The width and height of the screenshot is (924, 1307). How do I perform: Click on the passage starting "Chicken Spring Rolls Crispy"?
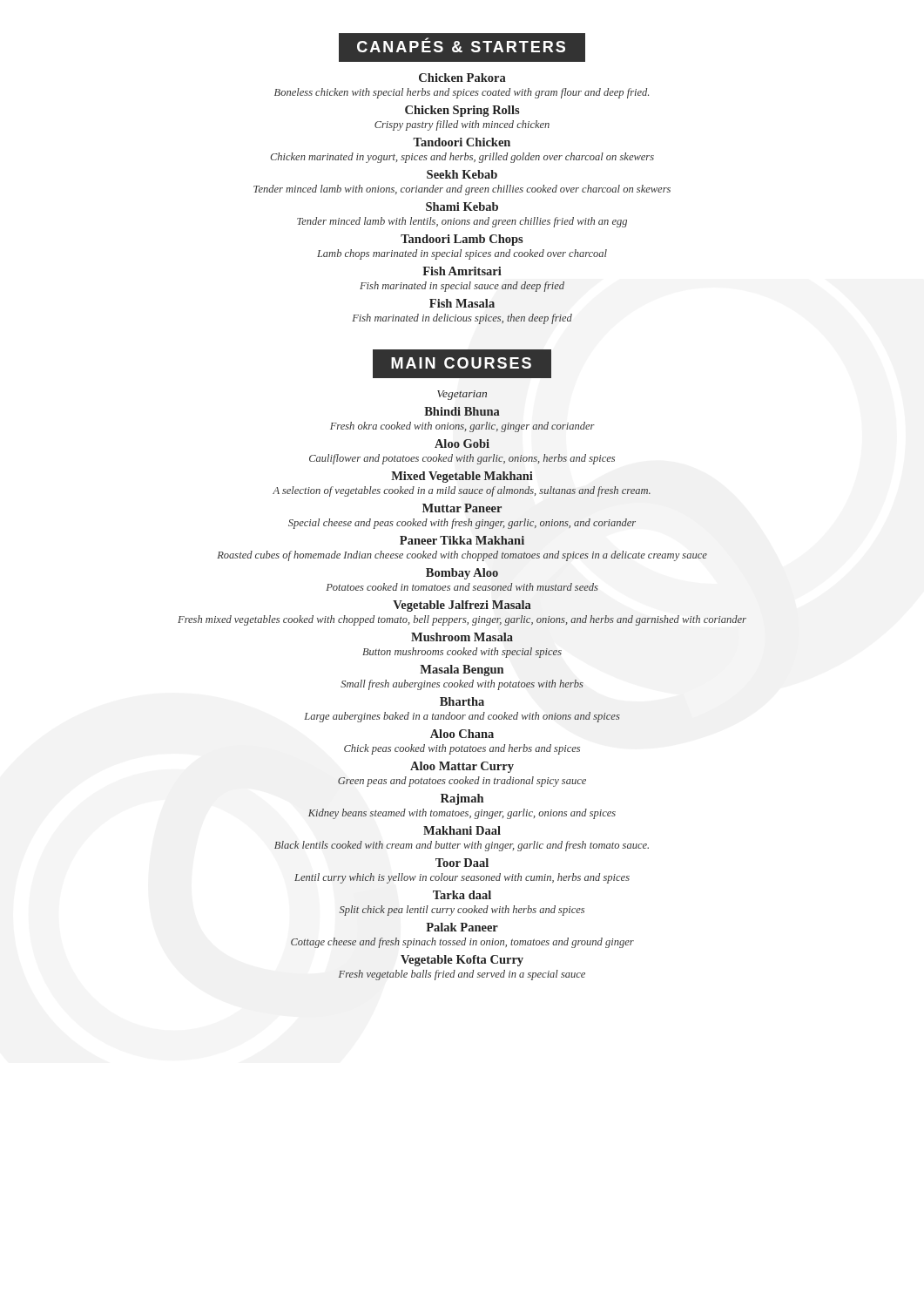click(x=462, y=117)
